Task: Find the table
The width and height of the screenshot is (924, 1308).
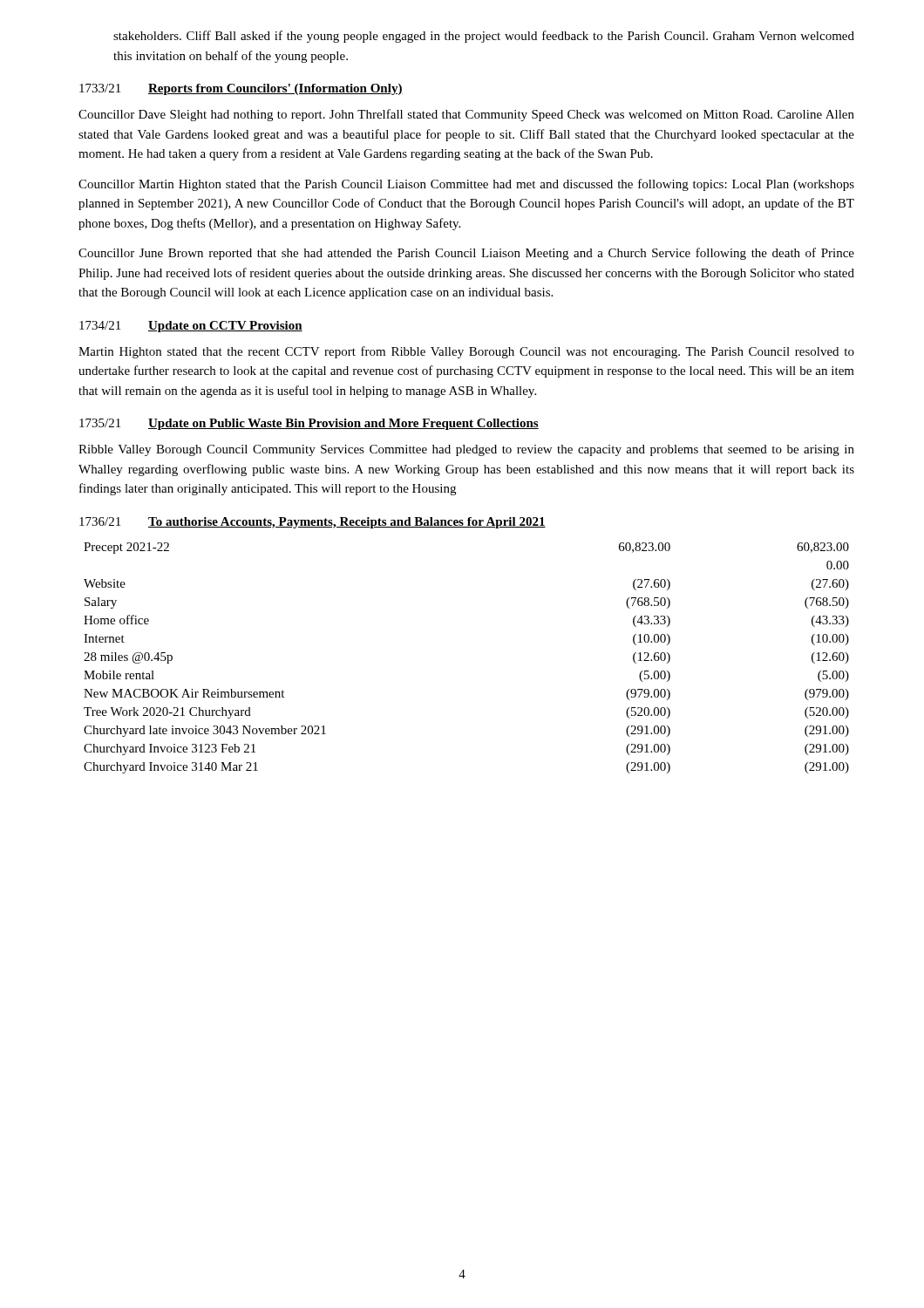Action: coord(466,657)
